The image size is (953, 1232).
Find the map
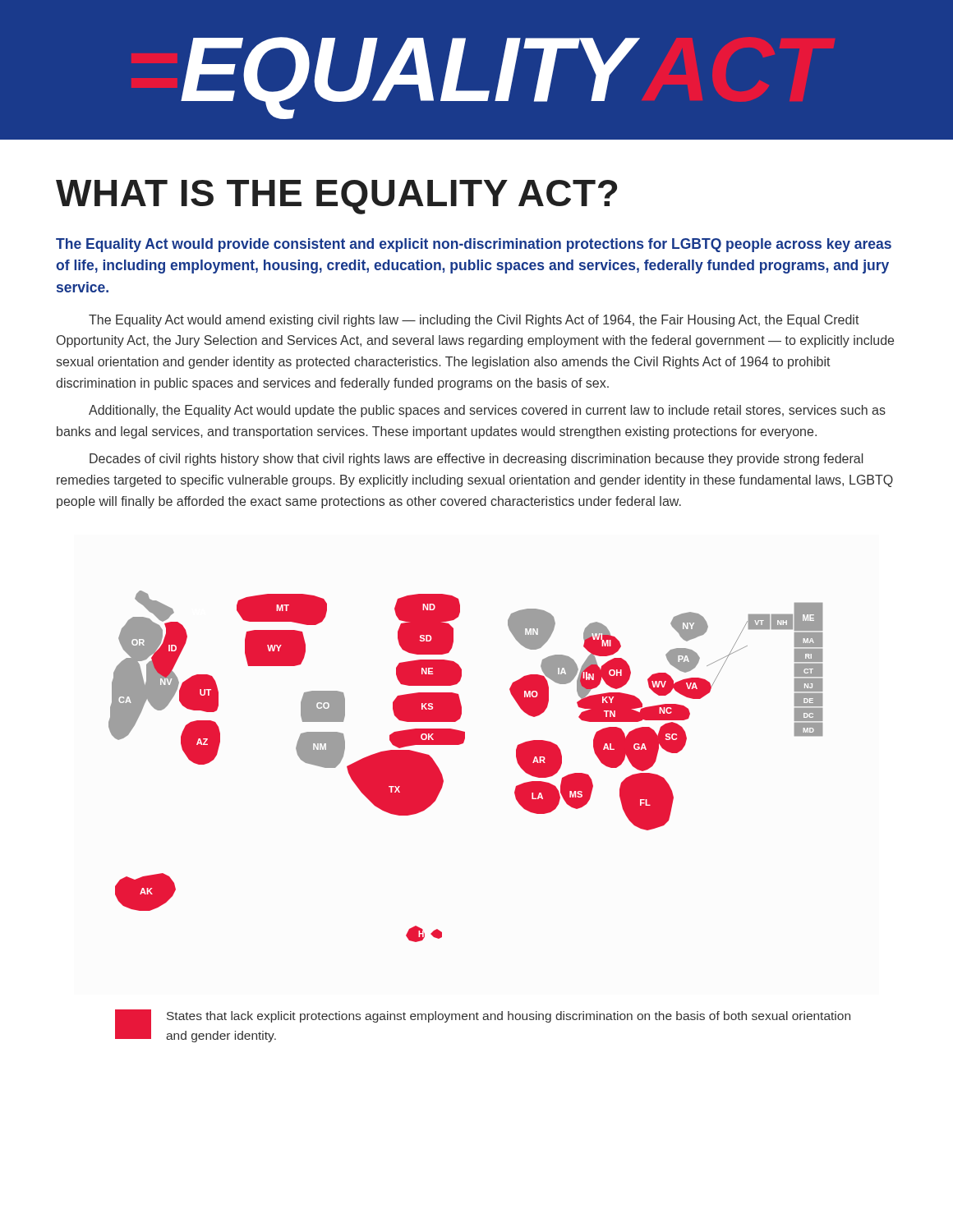point(476,766)
